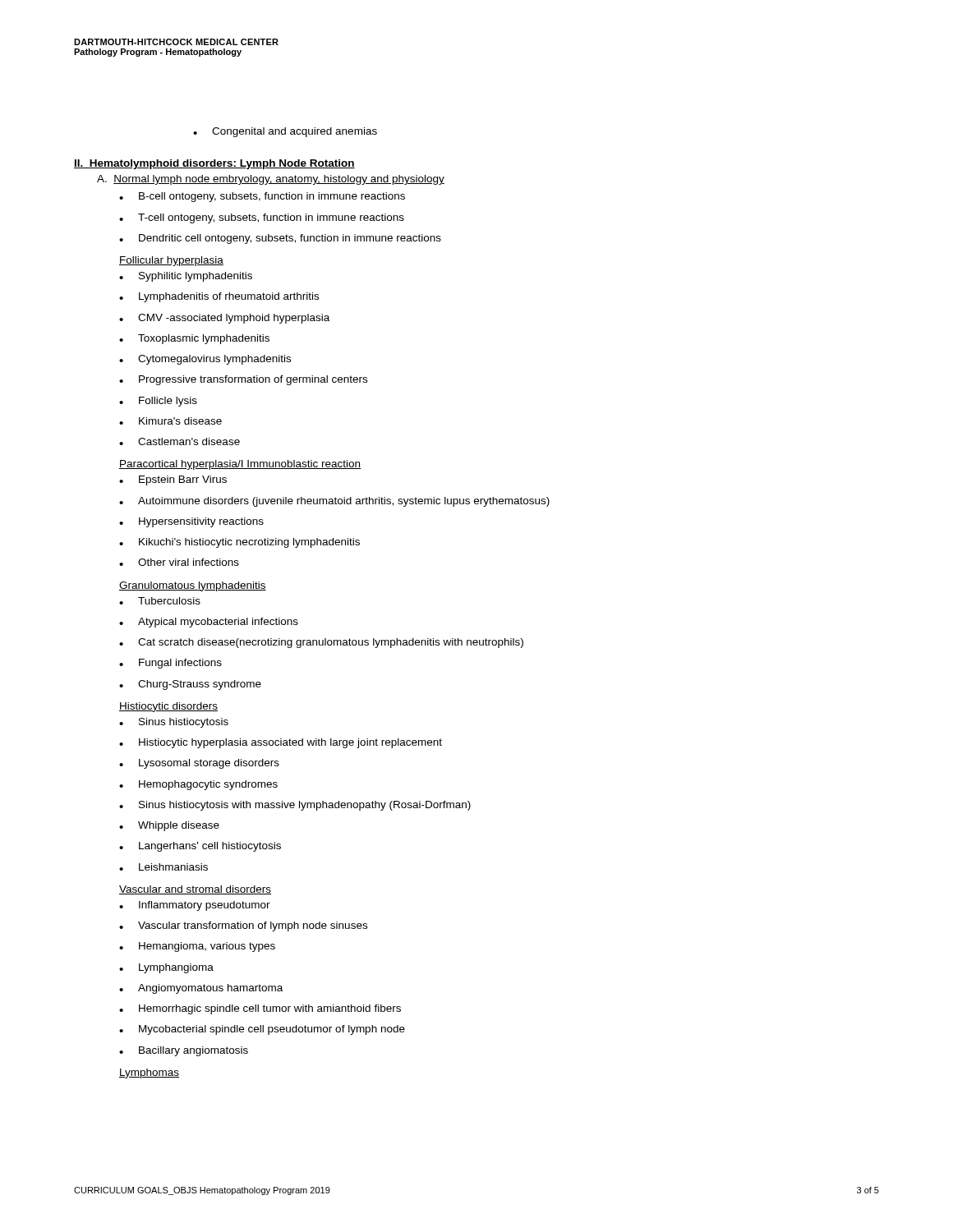
Task: Click on the list item containing "•Vascular transformation of lymph"
Action: [x=243, y=926]
